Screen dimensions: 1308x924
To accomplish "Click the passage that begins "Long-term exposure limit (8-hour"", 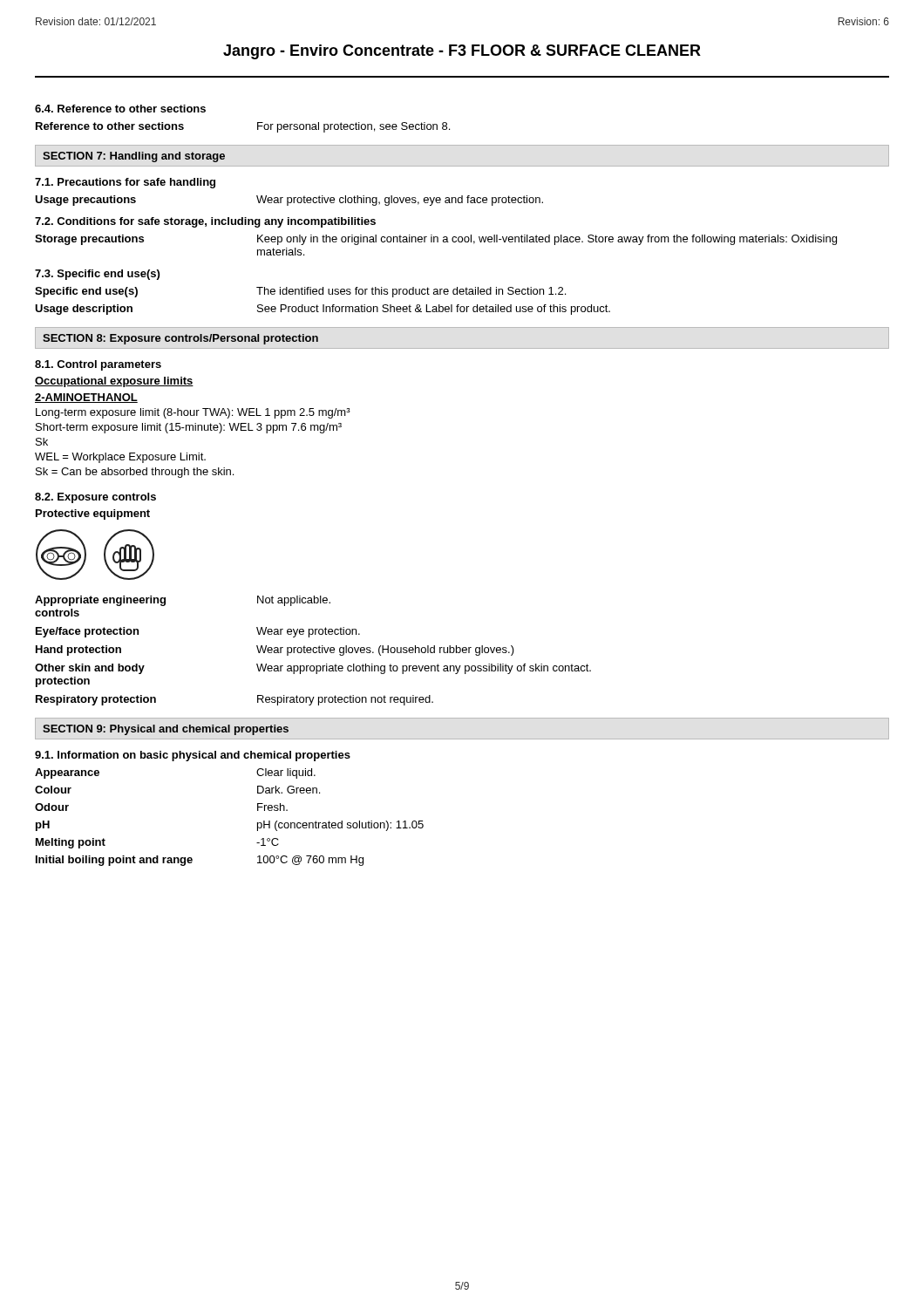I will click(x=192, y=412).
